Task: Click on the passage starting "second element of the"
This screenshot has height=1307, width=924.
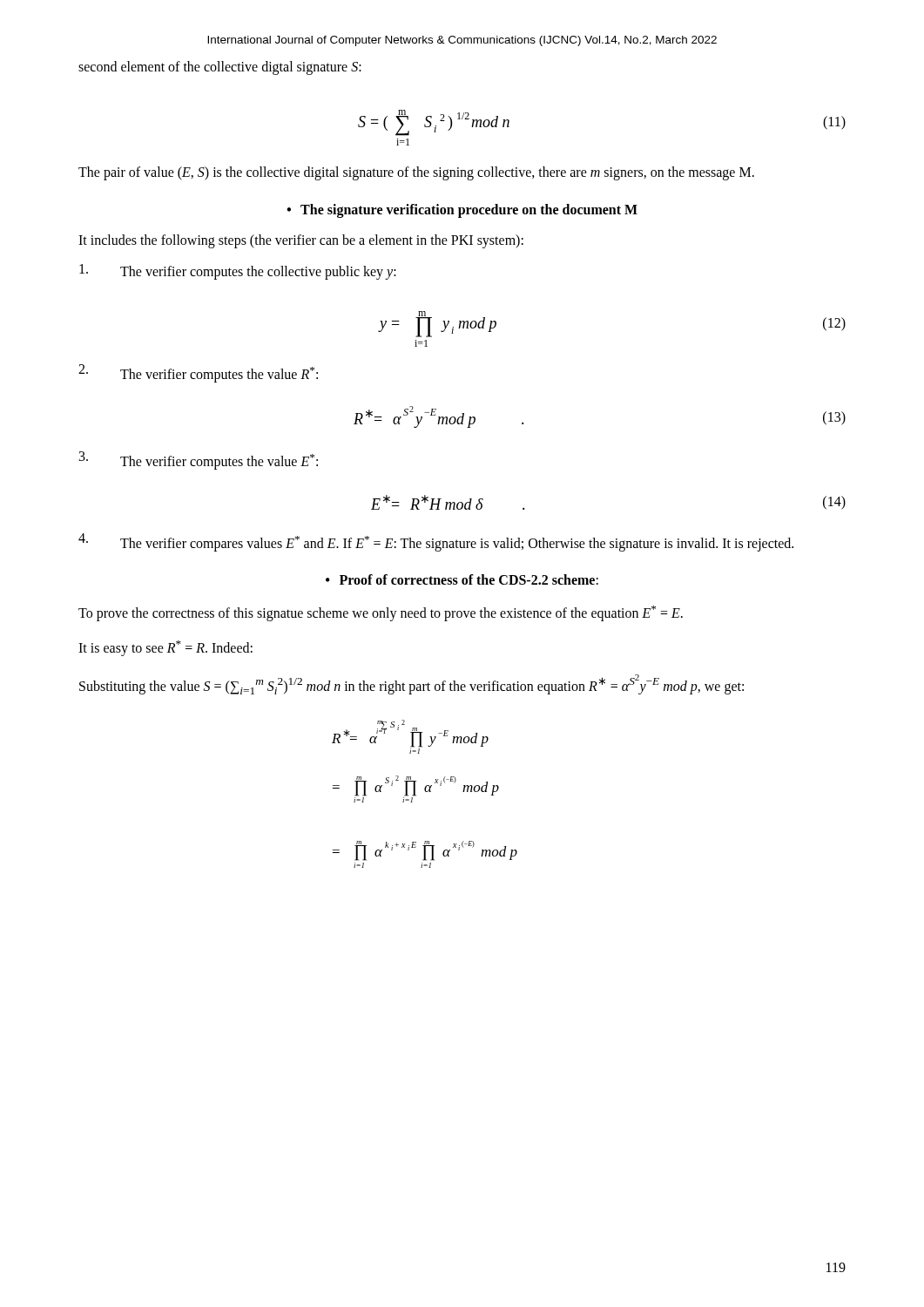Action: 220,67
